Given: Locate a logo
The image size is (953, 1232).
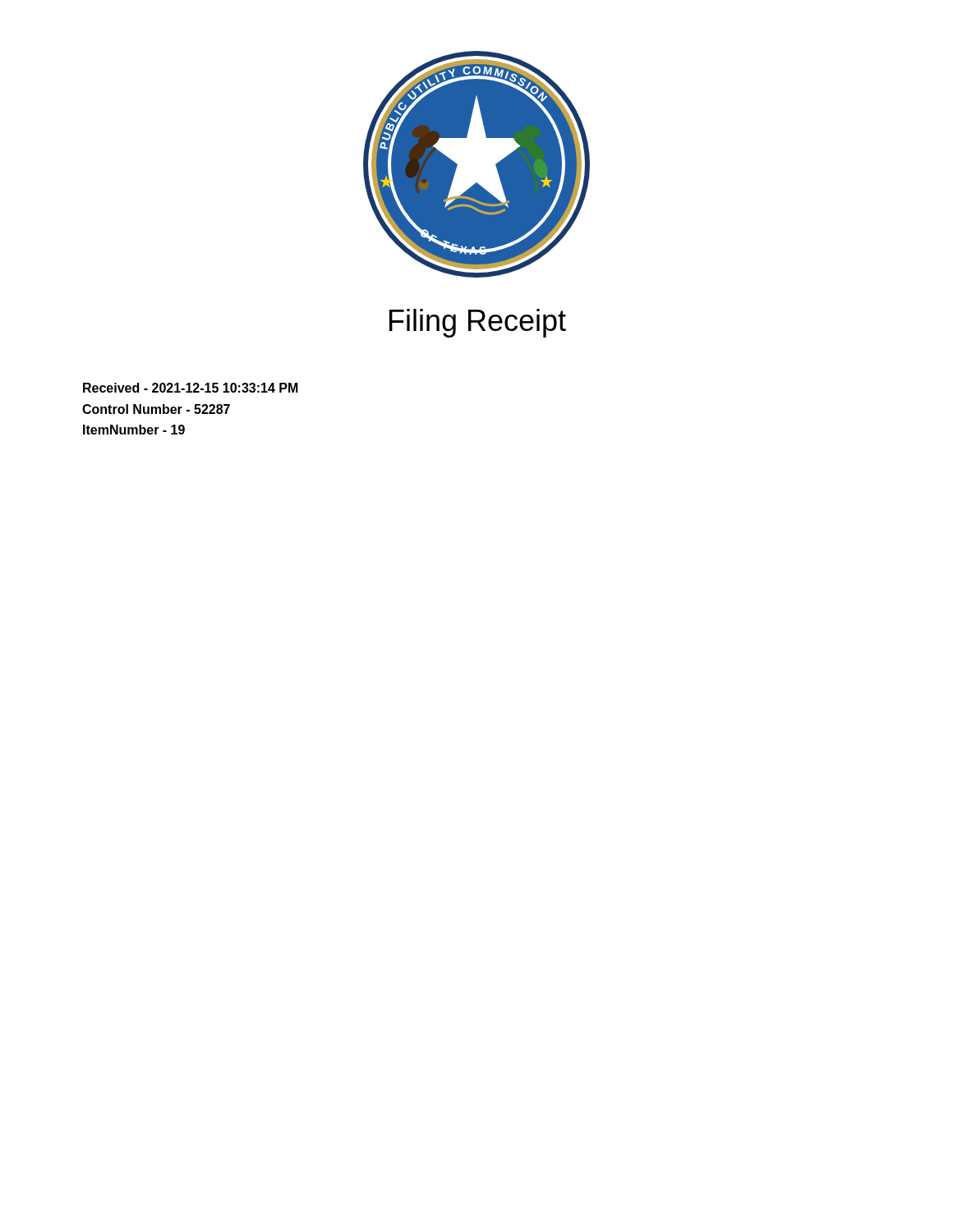Looking at the screenshot, I should [x=476, y=164].
